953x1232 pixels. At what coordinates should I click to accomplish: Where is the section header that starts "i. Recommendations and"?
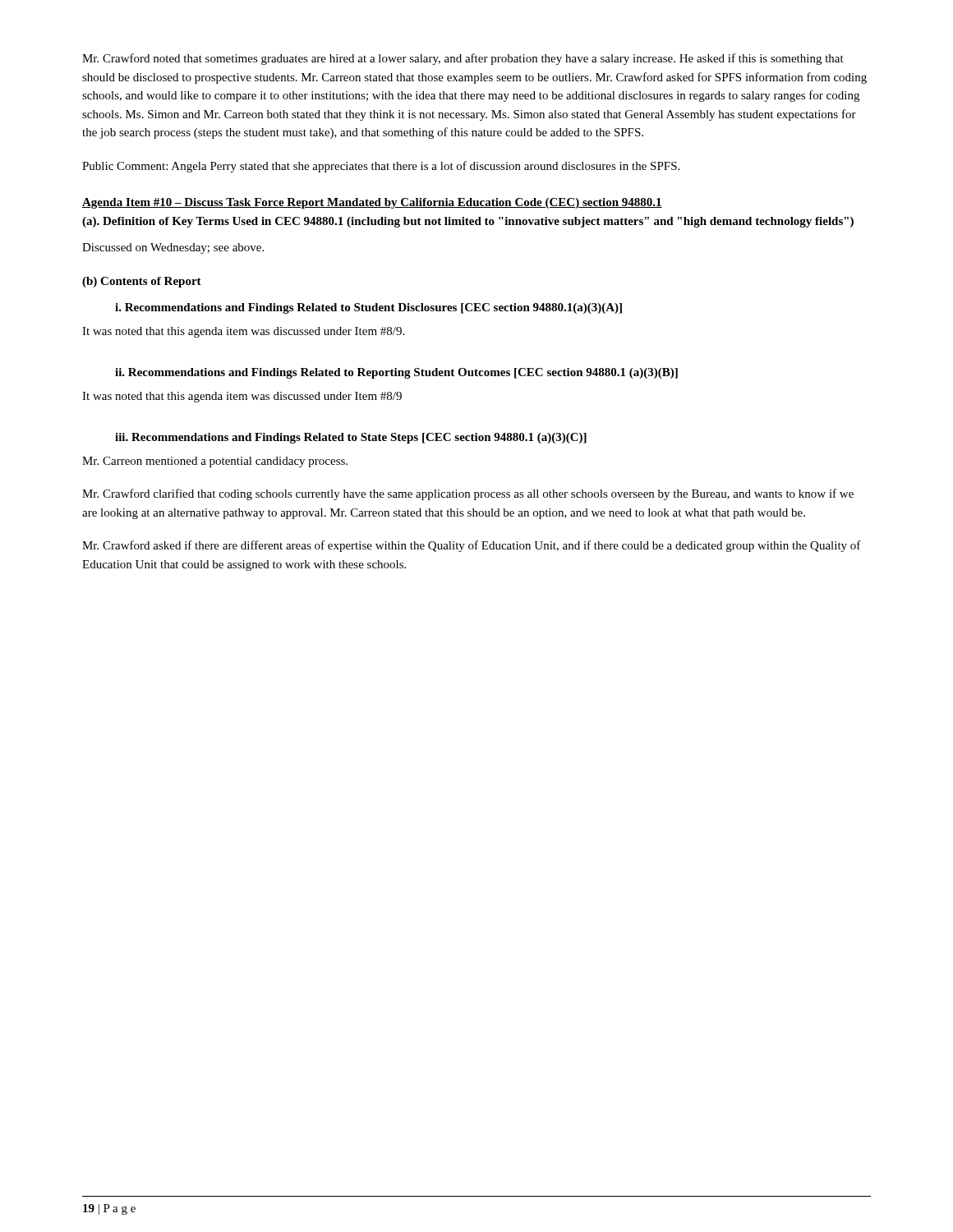[369, 307]
